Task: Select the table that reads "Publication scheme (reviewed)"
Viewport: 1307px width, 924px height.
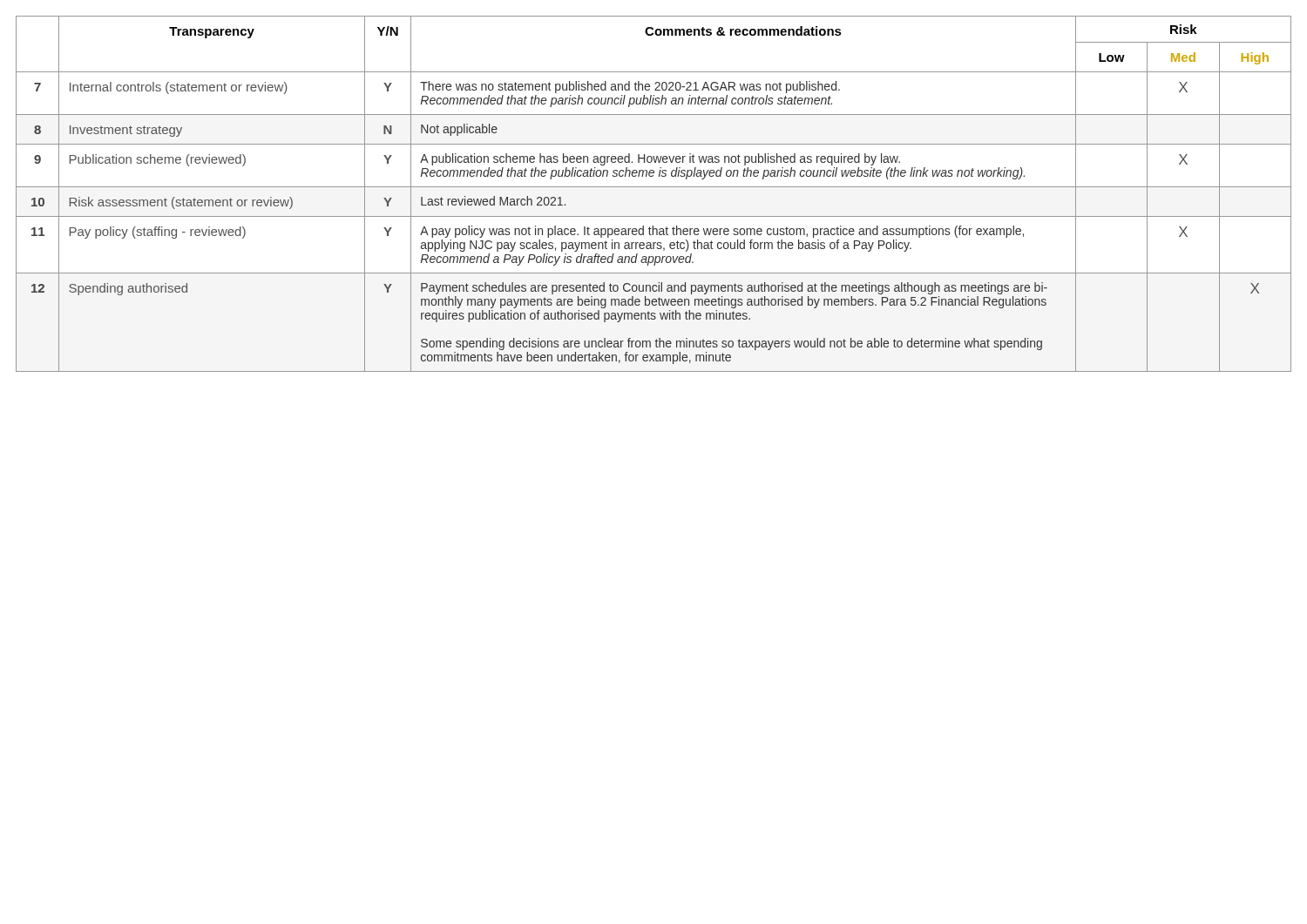Action: click(654, 194)
